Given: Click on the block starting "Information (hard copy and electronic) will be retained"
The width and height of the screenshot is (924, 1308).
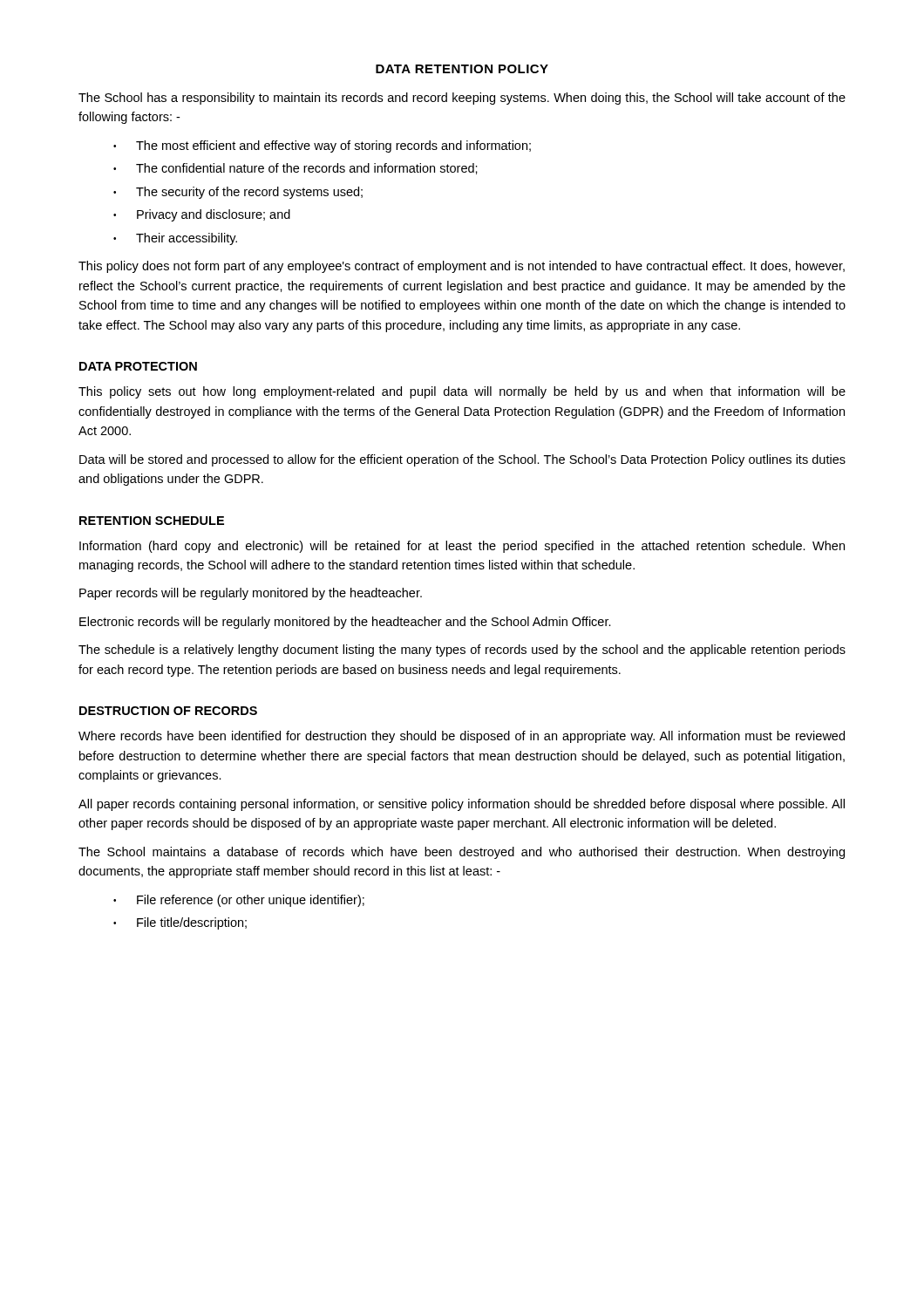Looking at the screenshot, I should [x=462, y=555].
